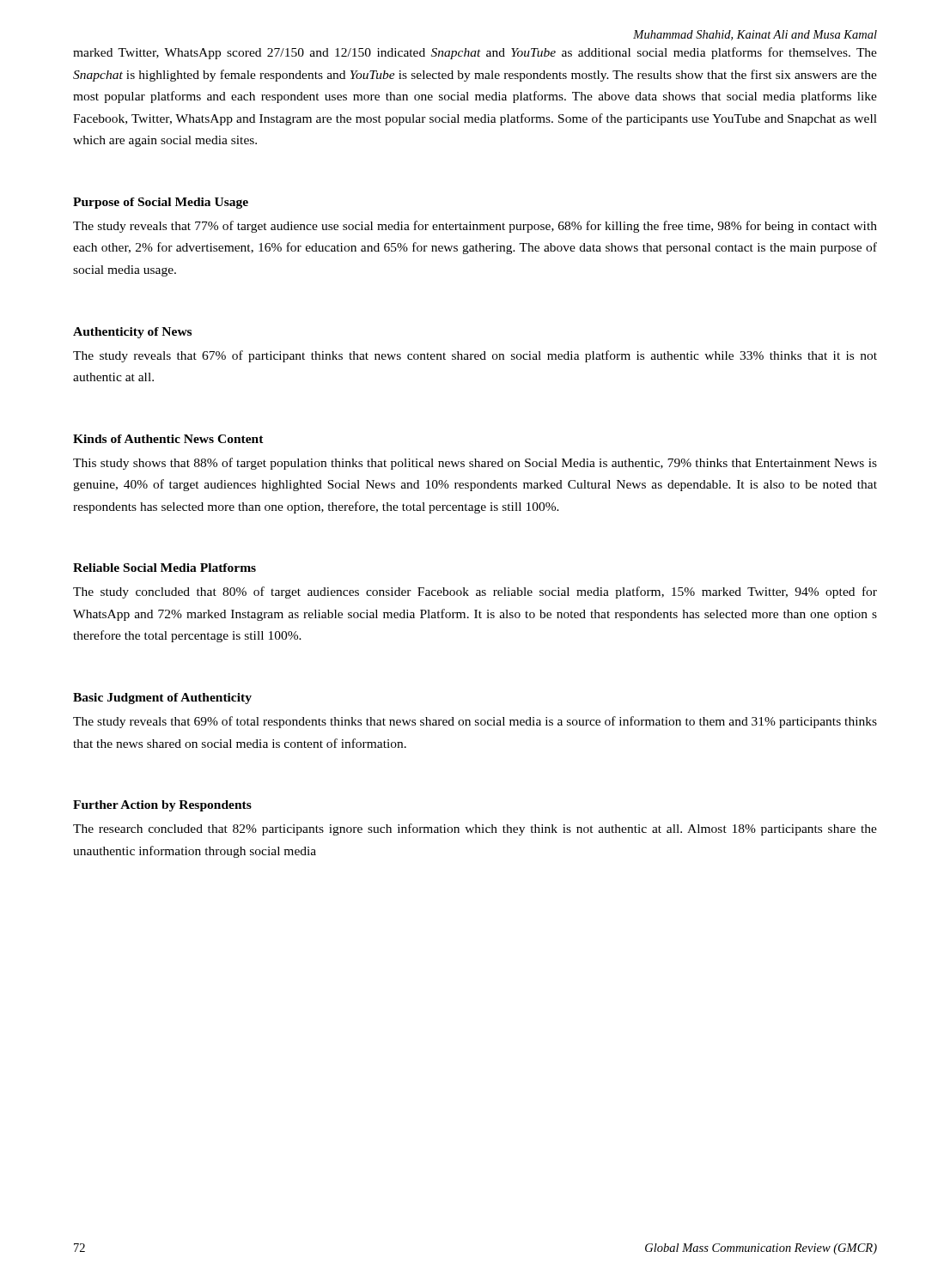
Task: Navigate to the region starting "Further Action by Respondents"
Action: [162, 804]
